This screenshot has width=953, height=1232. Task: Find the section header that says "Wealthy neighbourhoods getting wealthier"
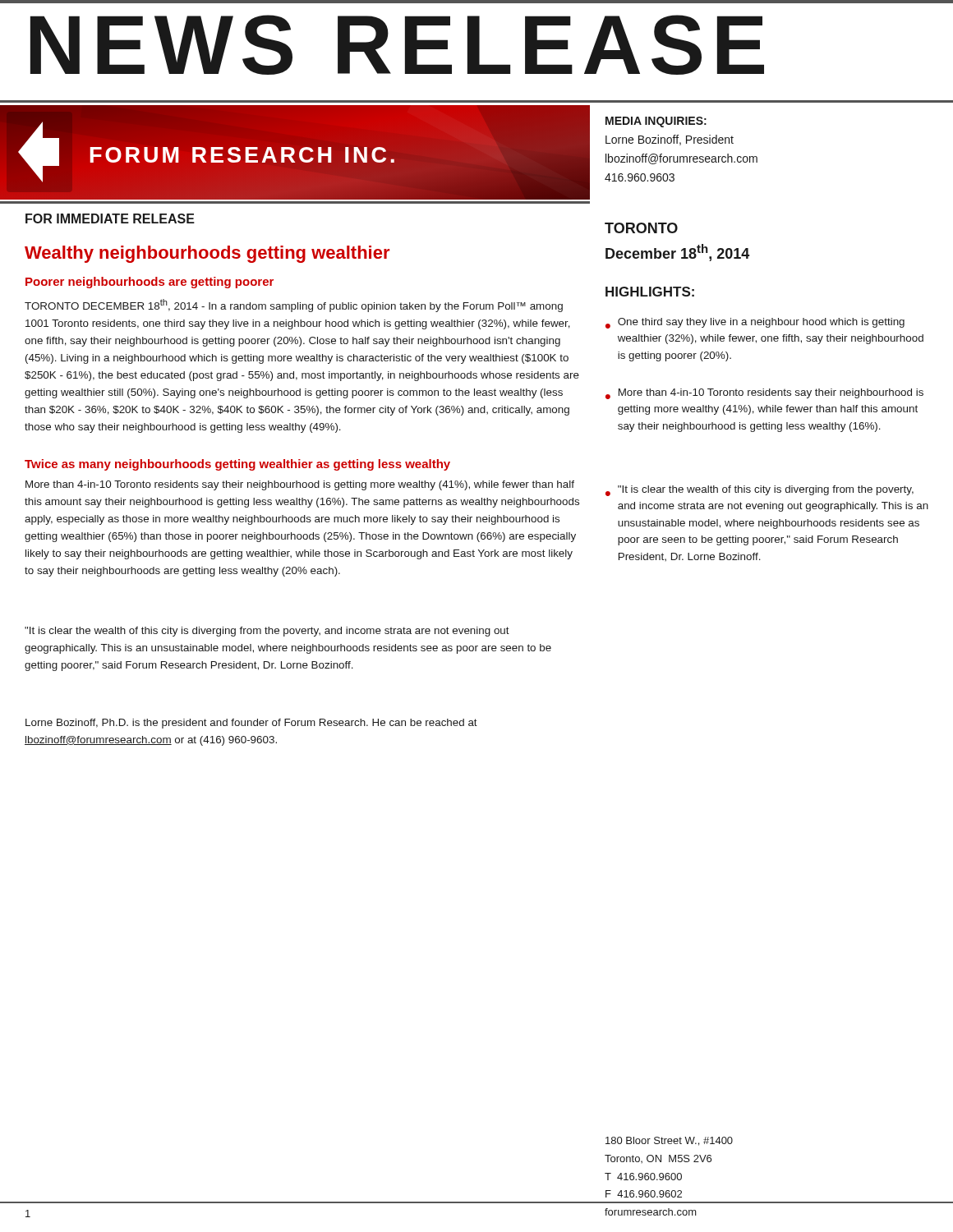coord(207,253)
